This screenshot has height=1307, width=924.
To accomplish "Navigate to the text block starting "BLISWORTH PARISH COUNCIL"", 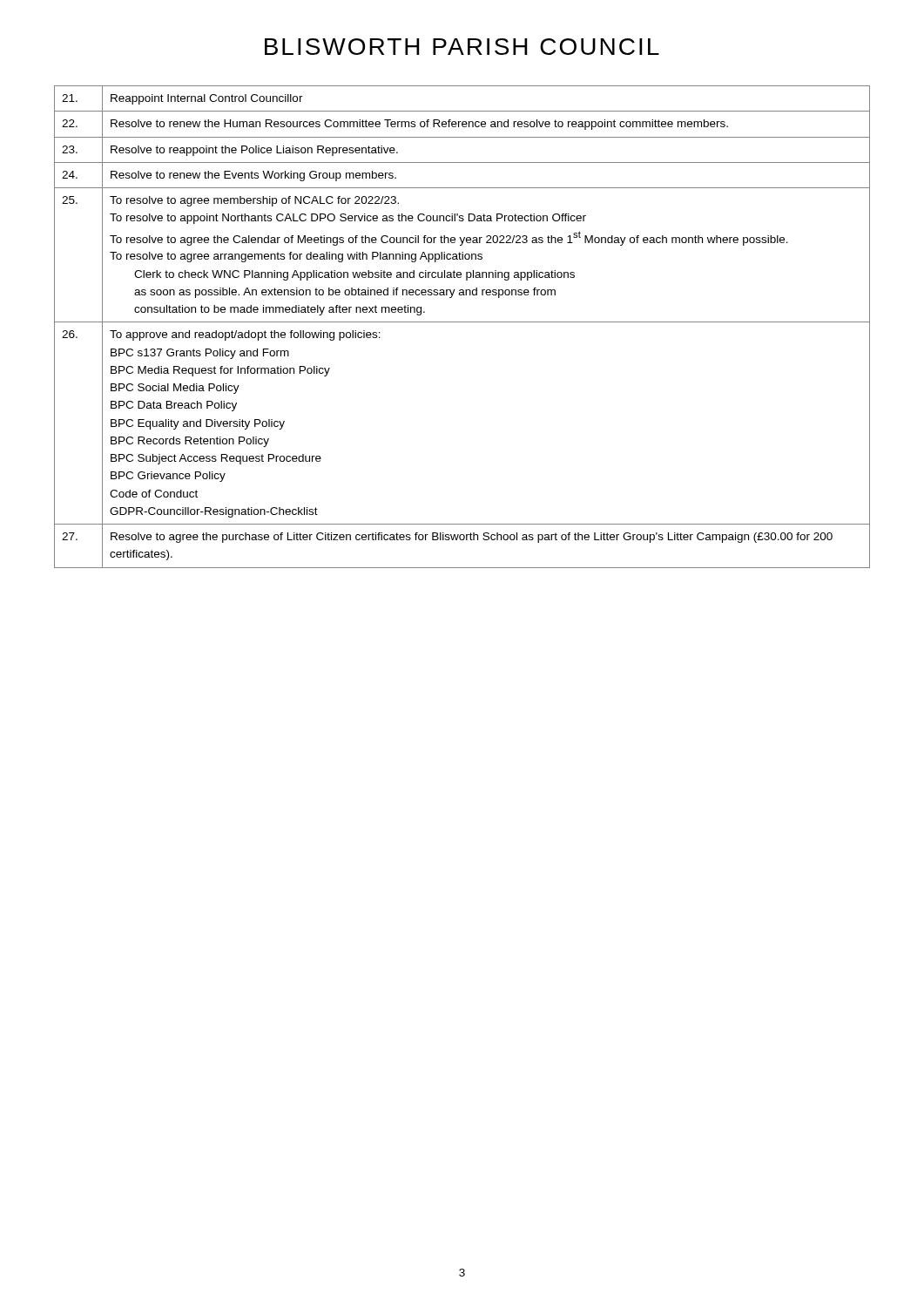I will [462, 47].
